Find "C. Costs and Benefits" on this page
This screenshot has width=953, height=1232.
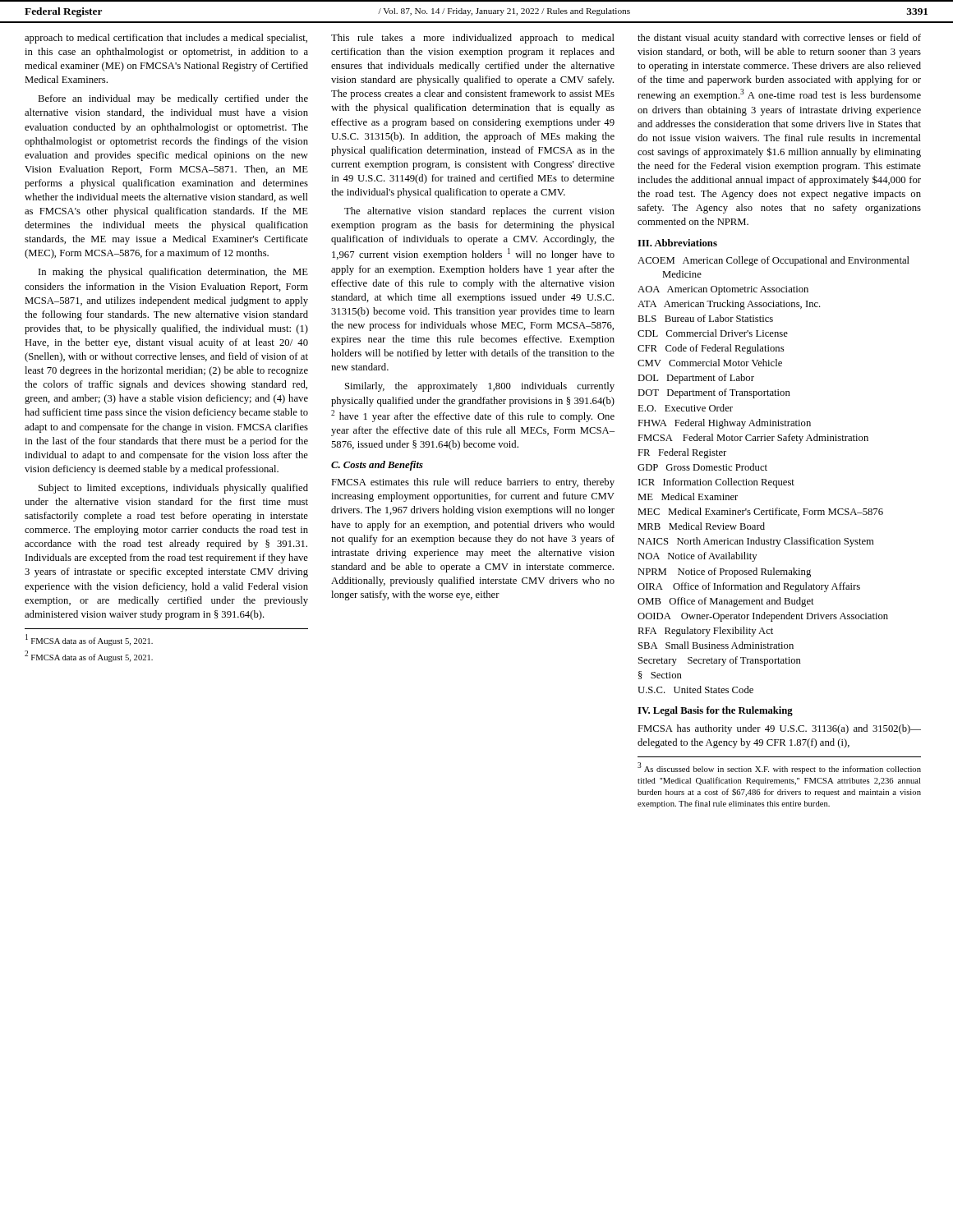click(x=377, y=465)
